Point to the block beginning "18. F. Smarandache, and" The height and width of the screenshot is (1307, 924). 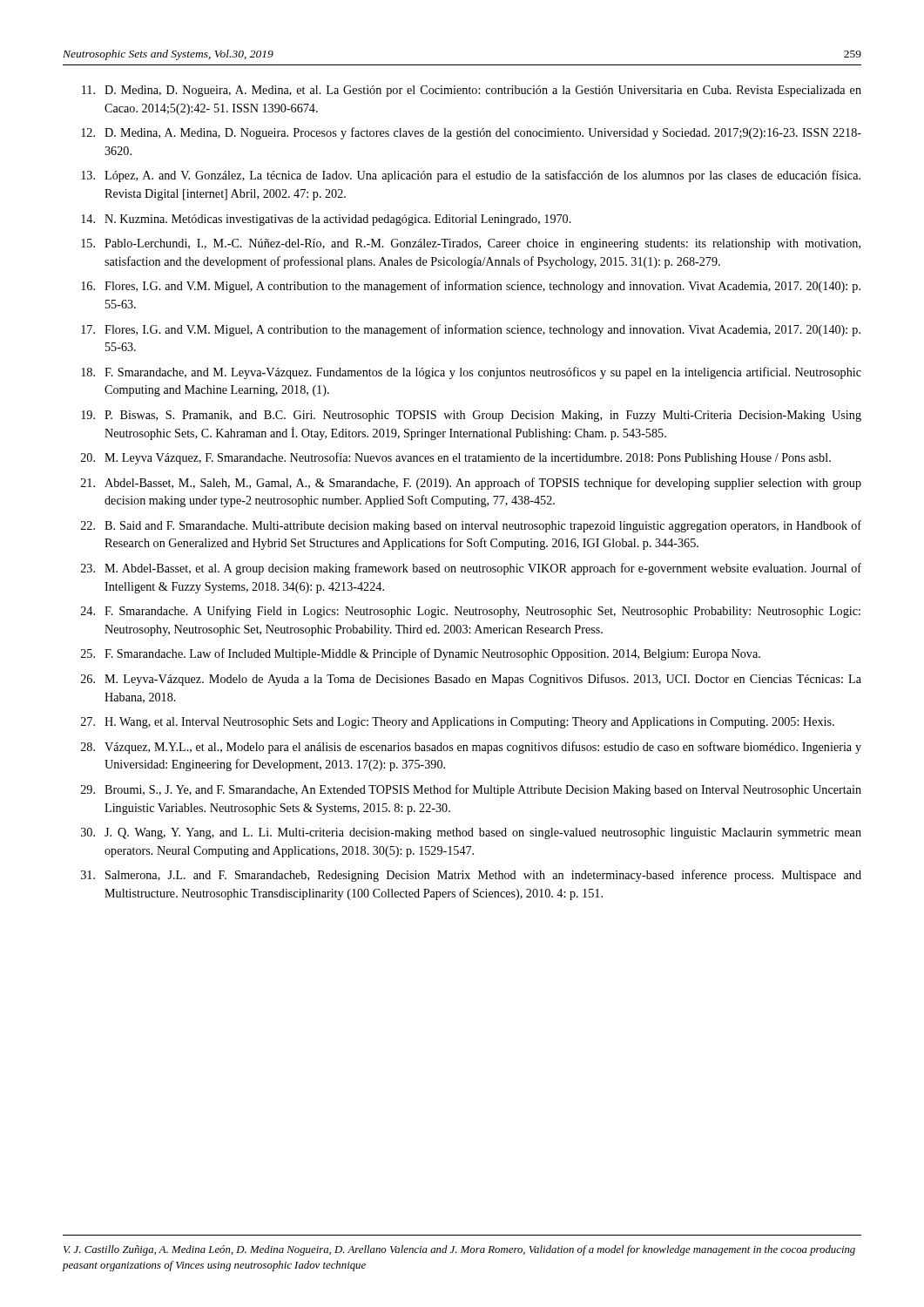coord(462,381)
